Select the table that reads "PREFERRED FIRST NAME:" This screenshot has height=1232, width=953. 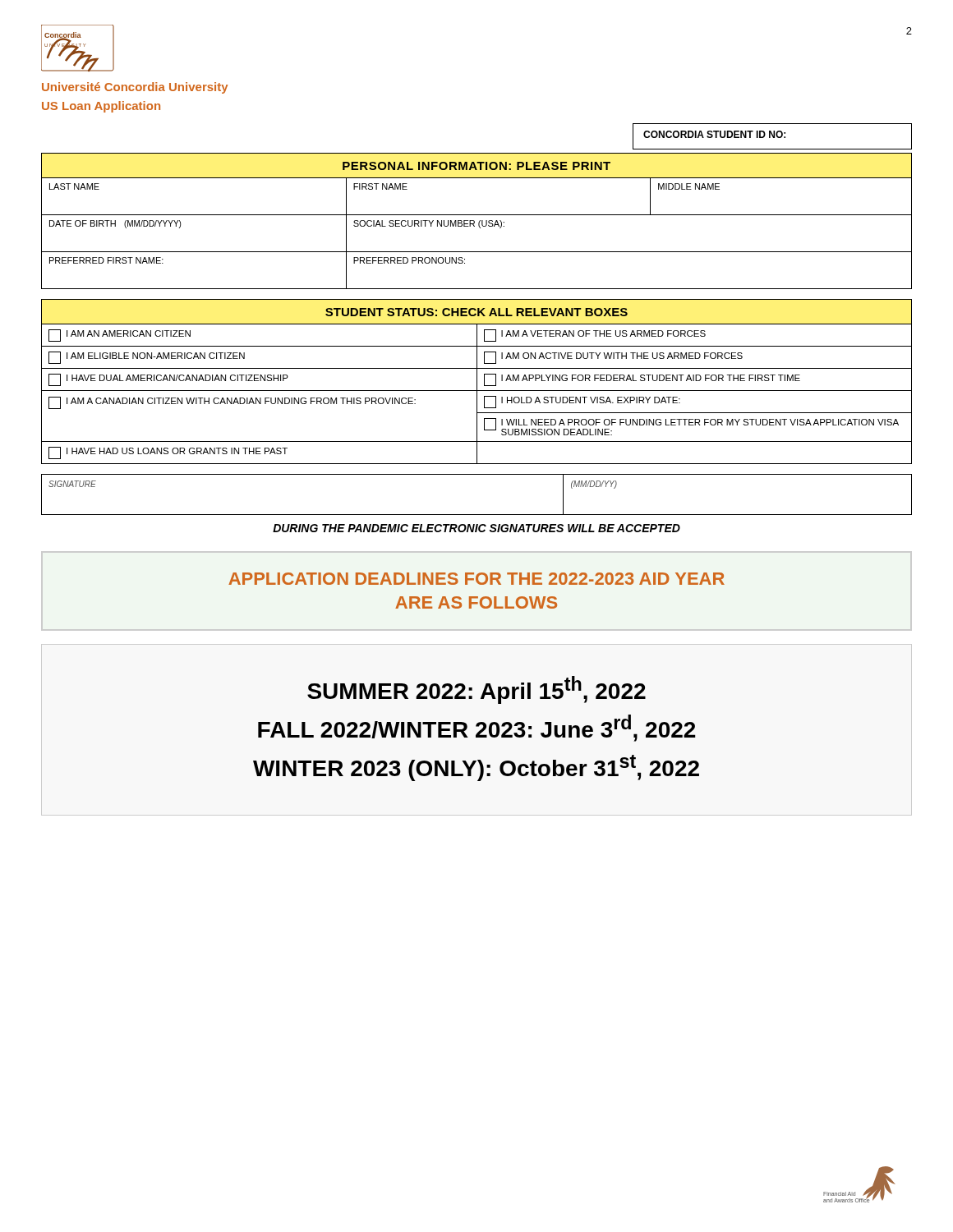[476, 221]
